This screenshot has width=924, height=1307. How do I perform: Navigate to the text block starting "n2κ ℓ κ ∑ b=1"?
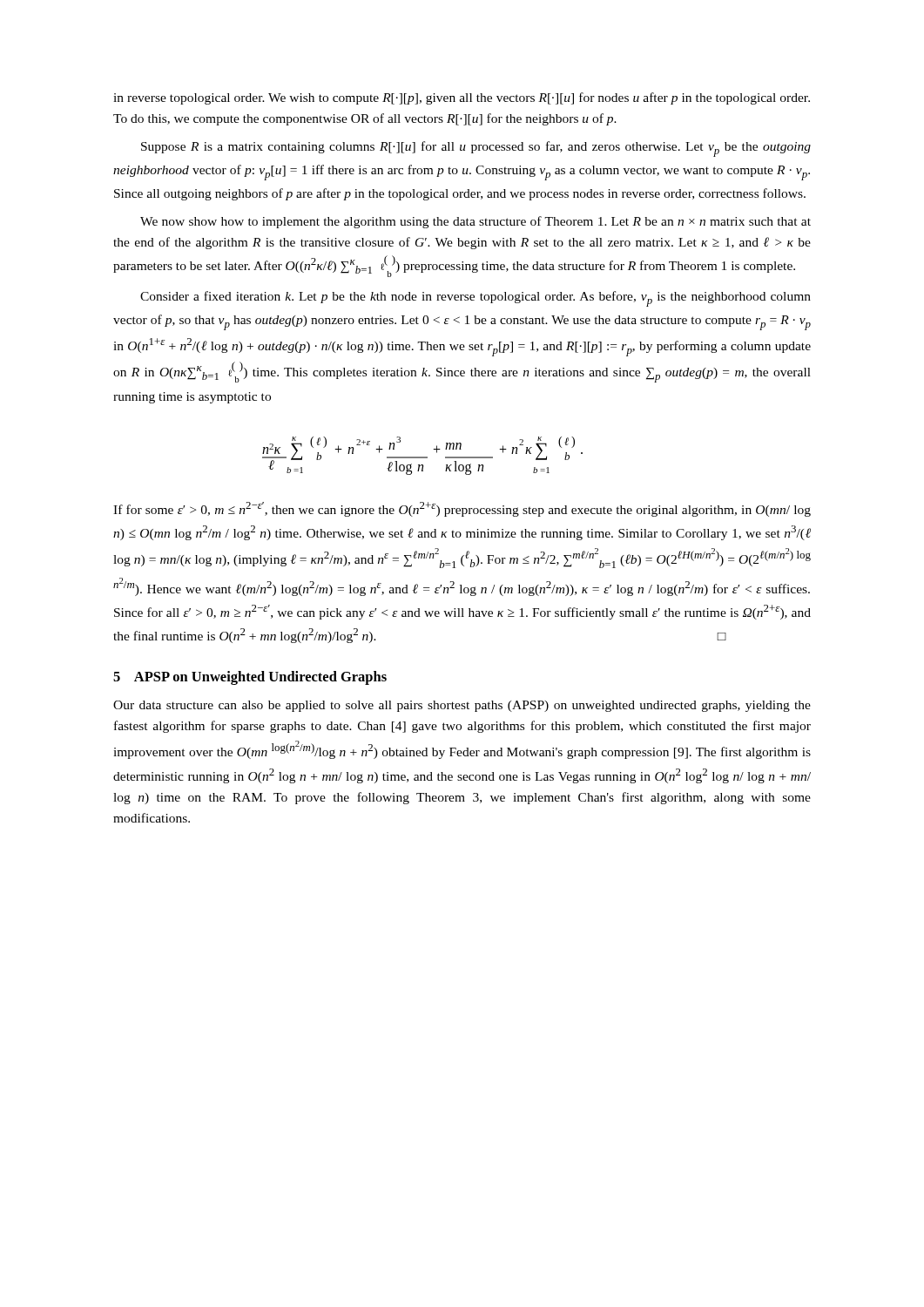coord(462,452)
